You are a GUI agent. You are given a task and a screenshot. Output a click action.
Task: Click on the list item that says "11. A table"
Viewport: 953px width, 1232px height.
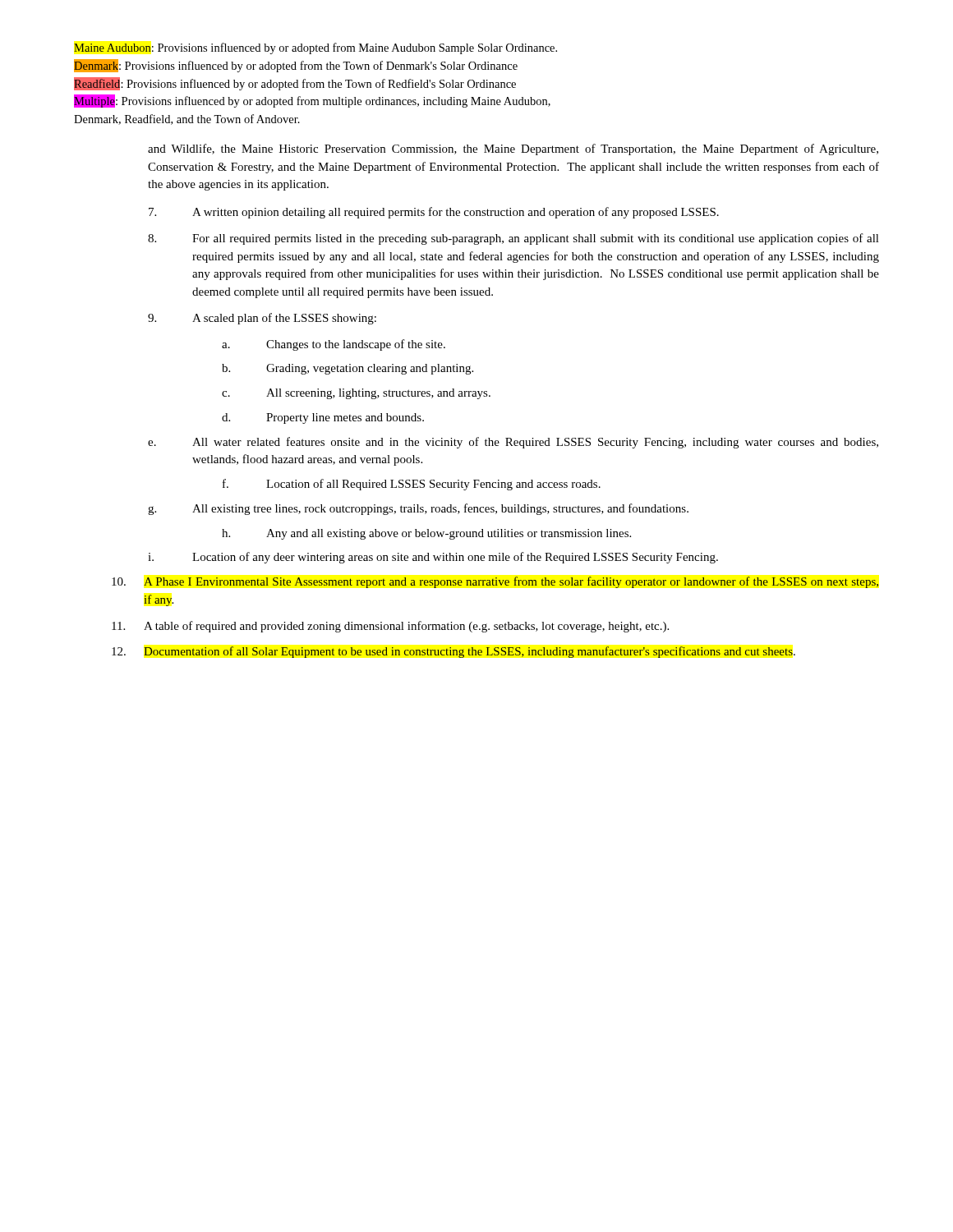point(495,626)
